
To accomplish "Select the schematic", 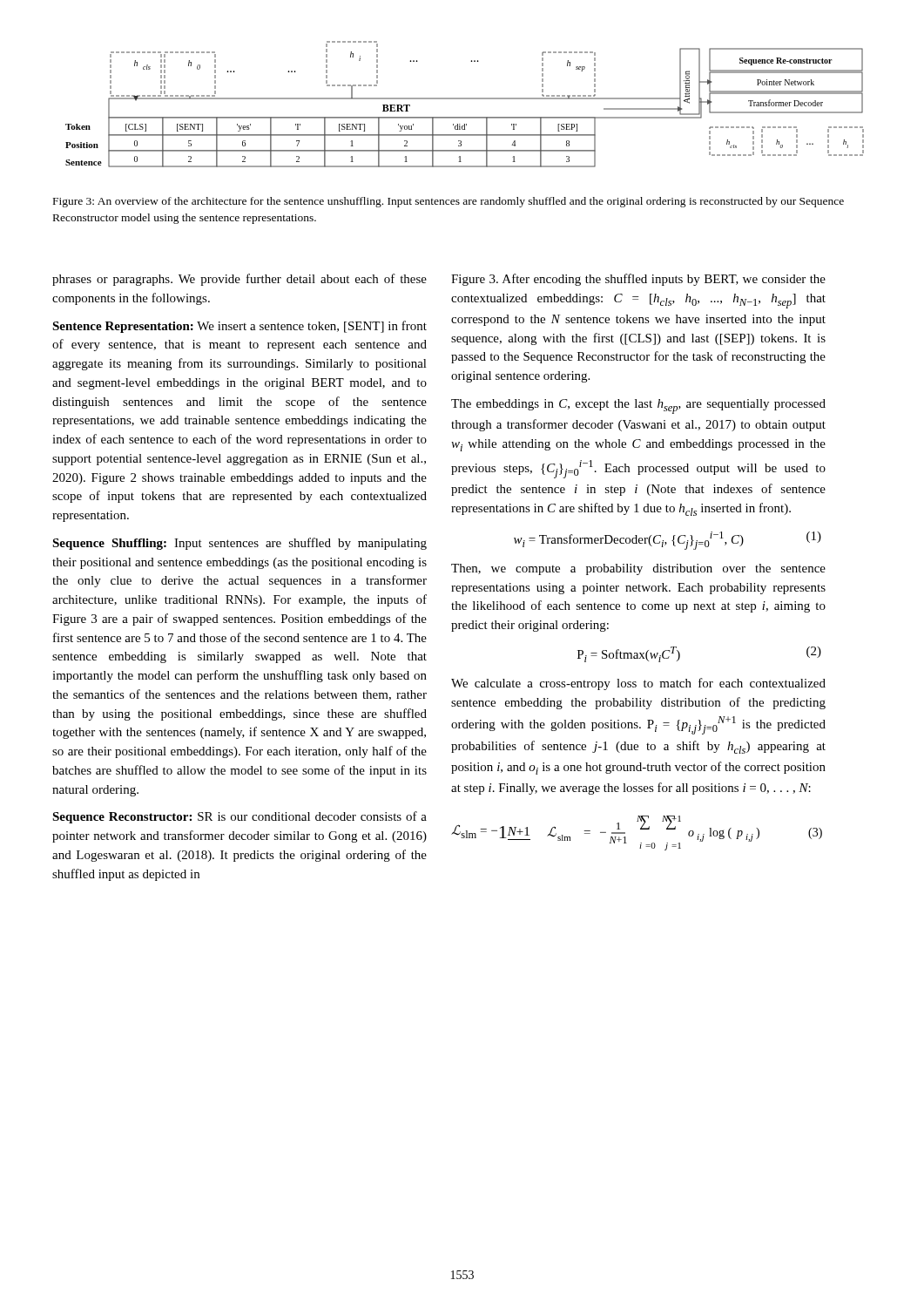I will tap(462, 109).
